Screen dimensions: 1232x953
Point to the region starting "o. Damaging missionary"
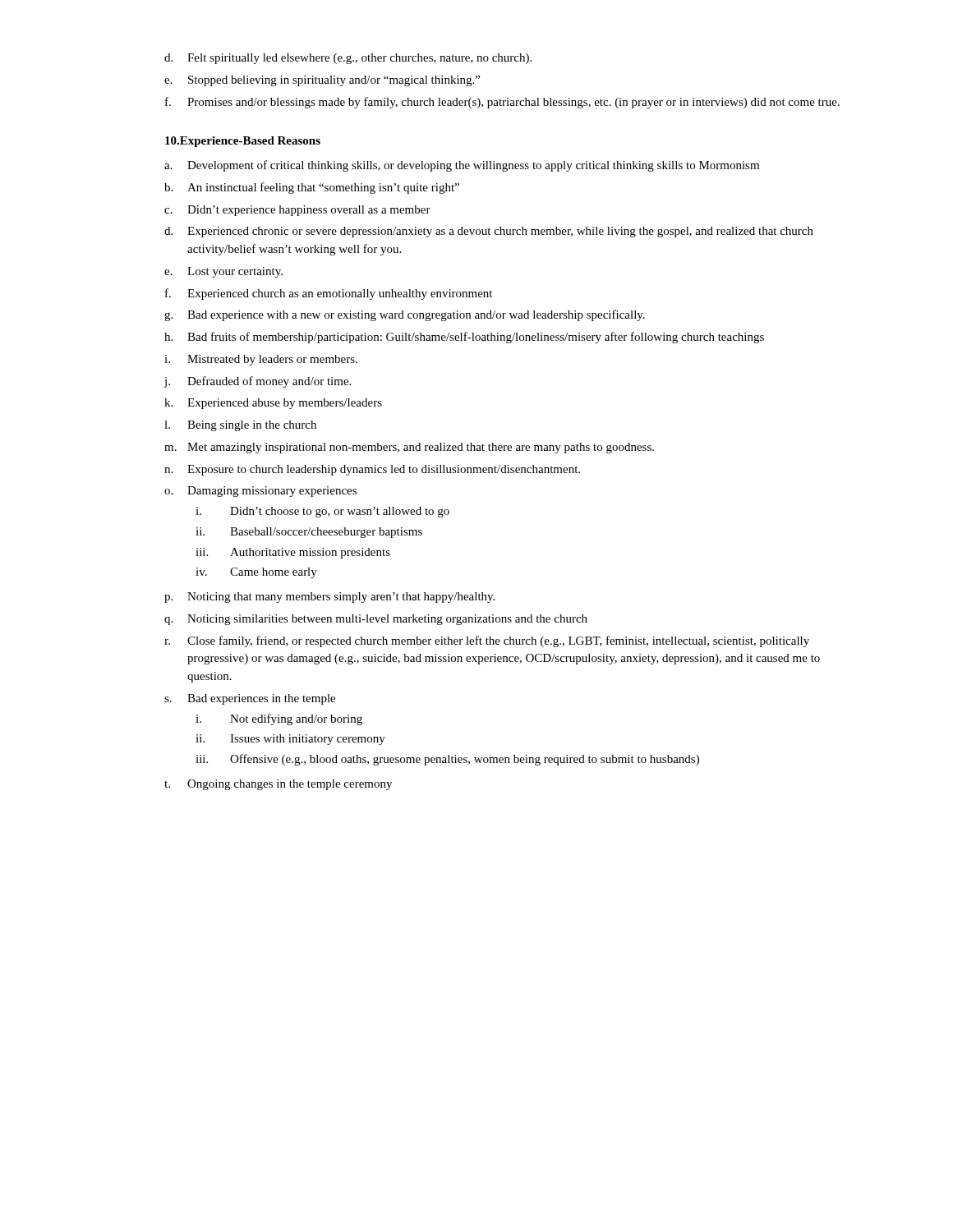click(260, 492)
